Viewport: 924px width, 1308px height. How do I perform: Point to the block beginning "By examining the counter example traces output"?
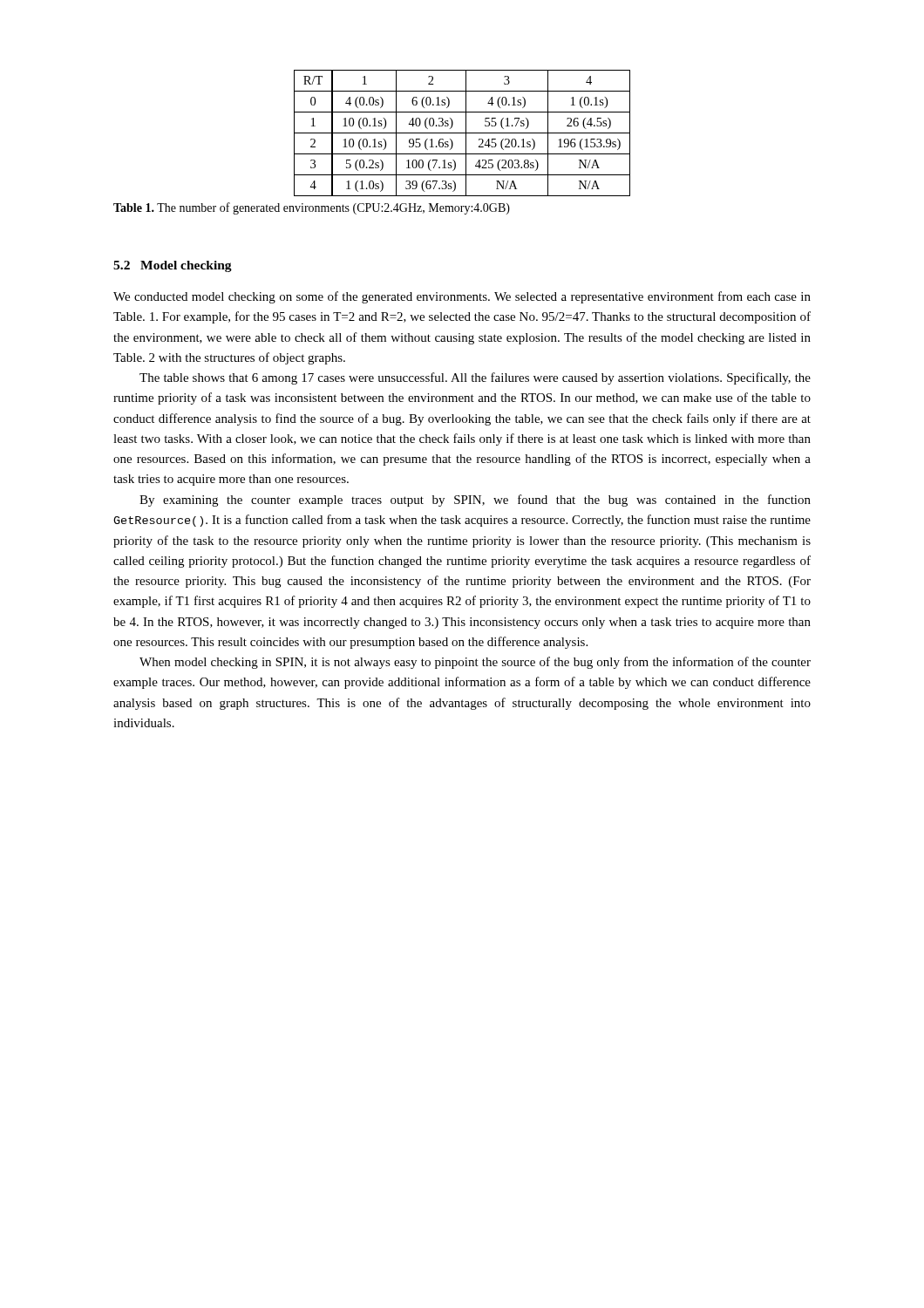462,570
